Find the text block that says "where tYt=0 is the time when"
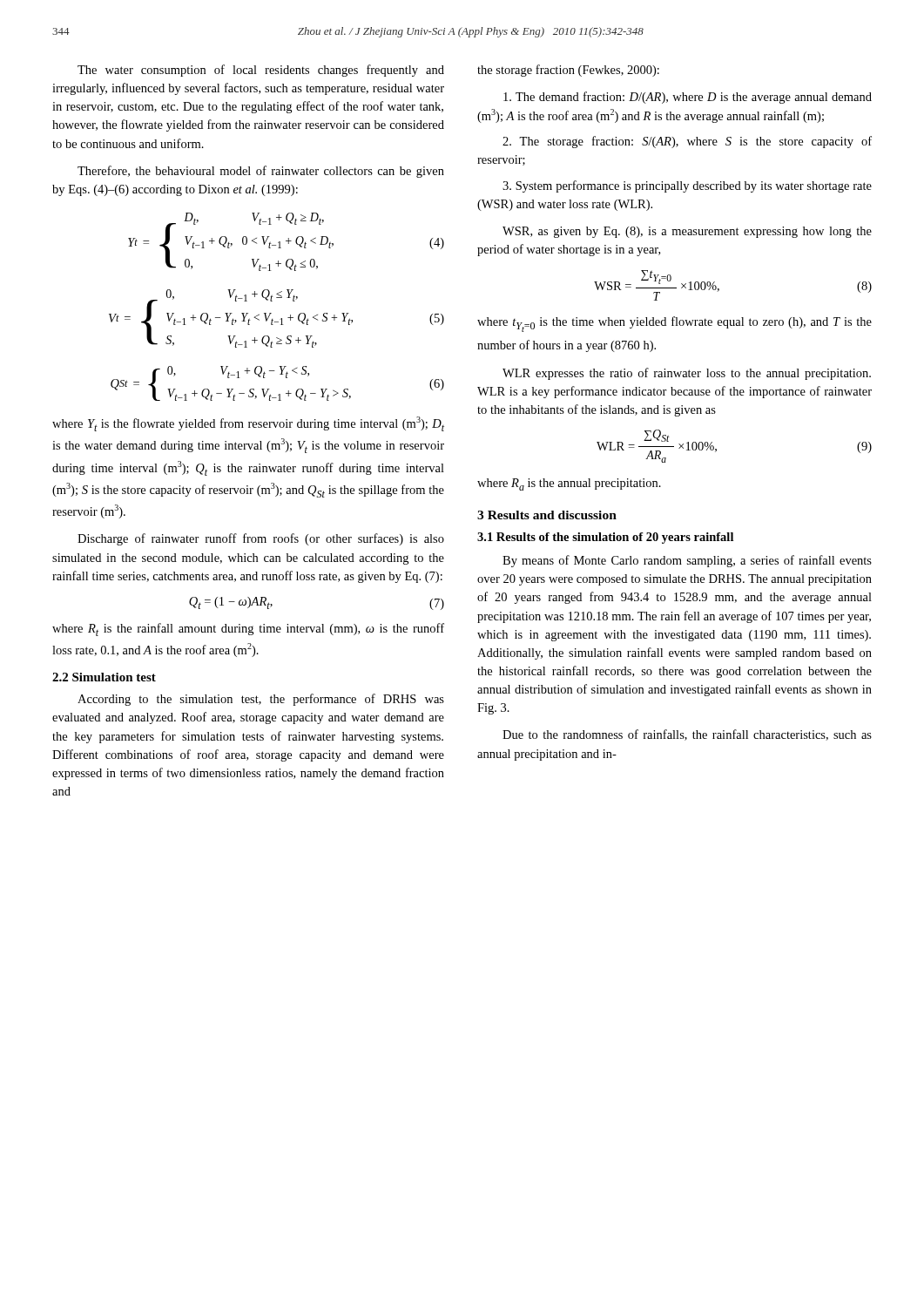The image size is (924, 1307). 674,334
